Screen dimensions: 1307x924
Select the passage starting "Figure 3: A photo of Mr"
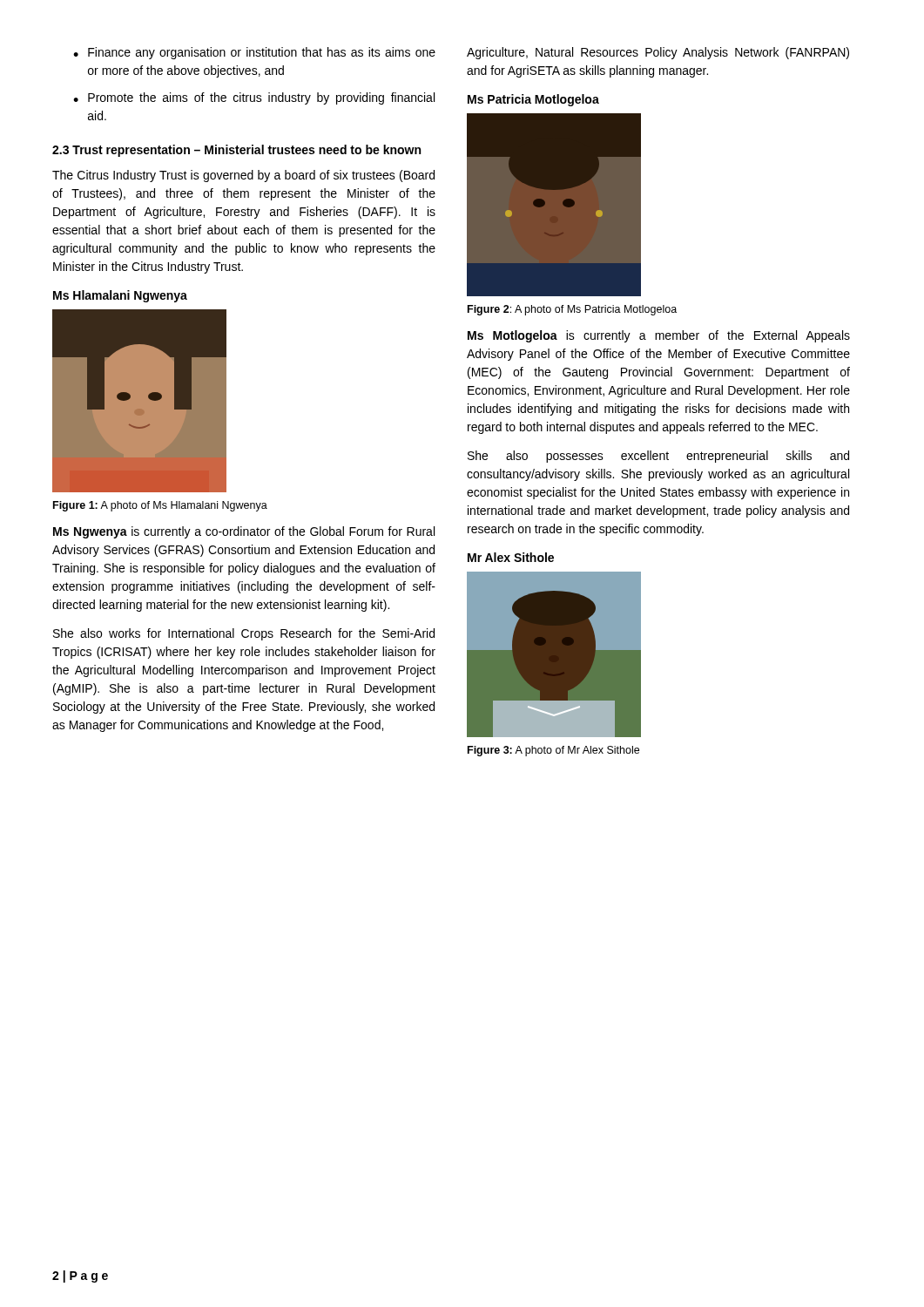click(x=553, y=750)
